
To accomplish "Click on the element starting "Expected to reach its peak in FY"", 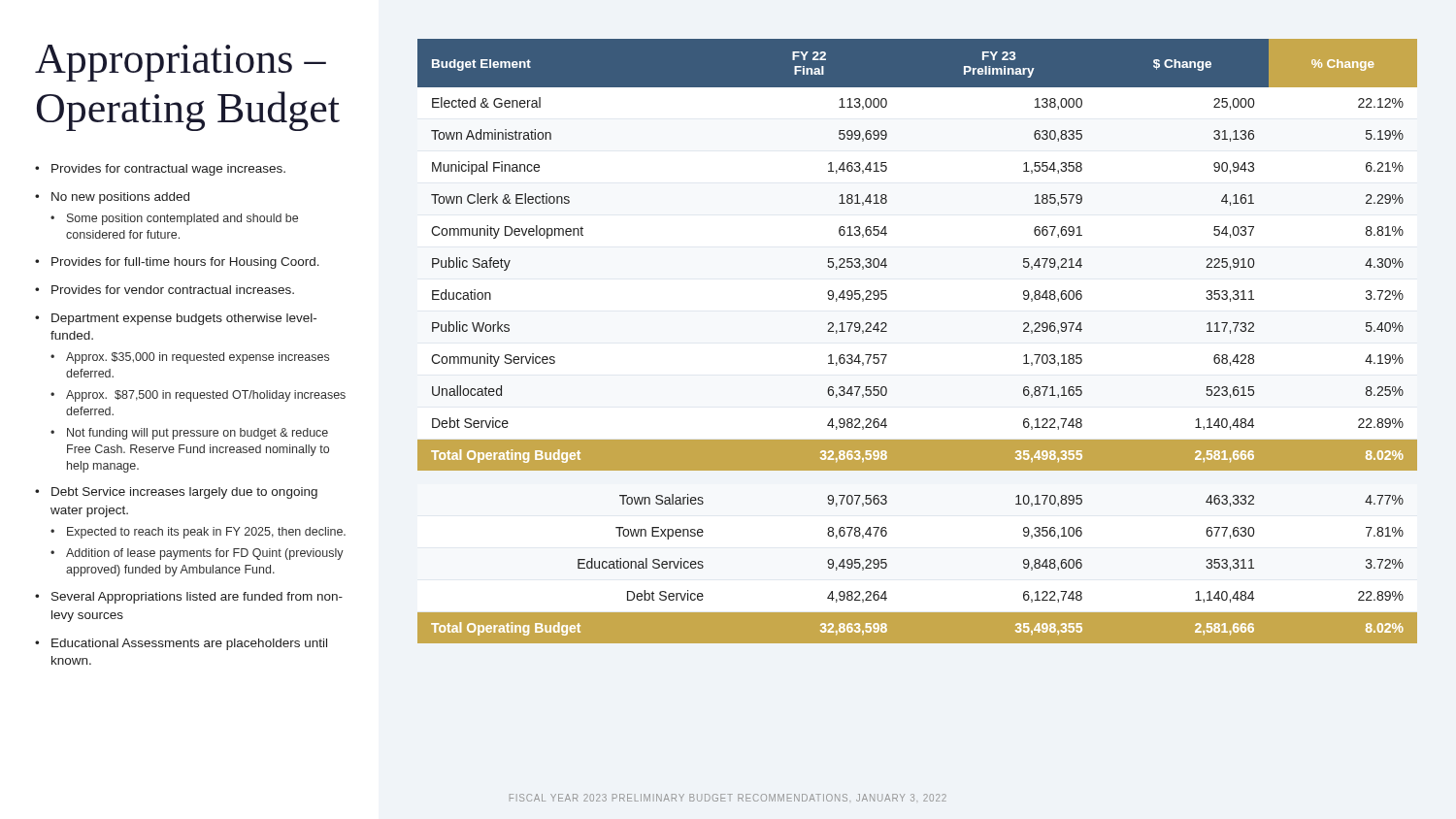I will click(206, 532).
